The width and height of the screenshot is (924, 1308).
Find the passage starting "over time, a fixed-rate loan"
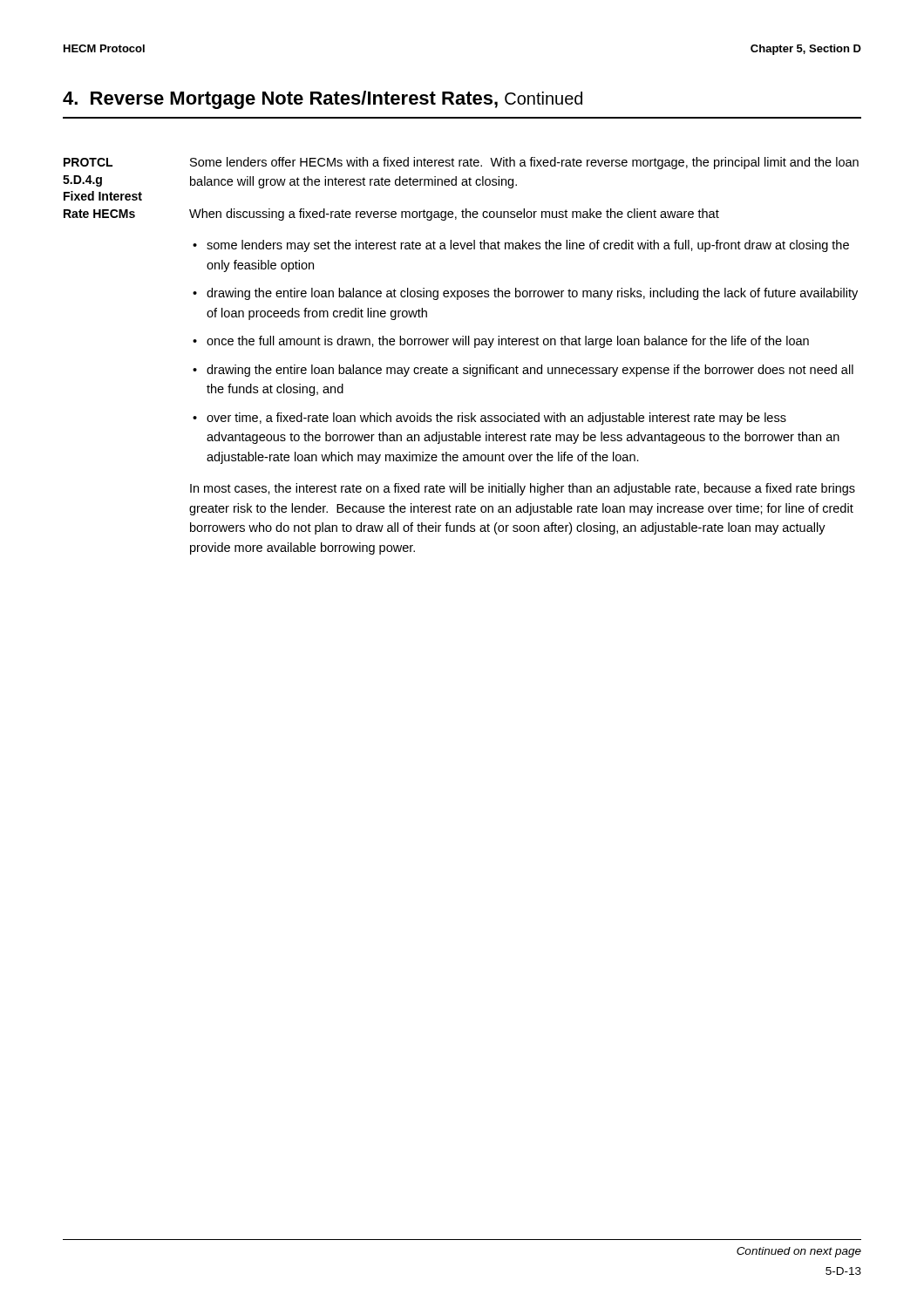[x=525, y=437]
